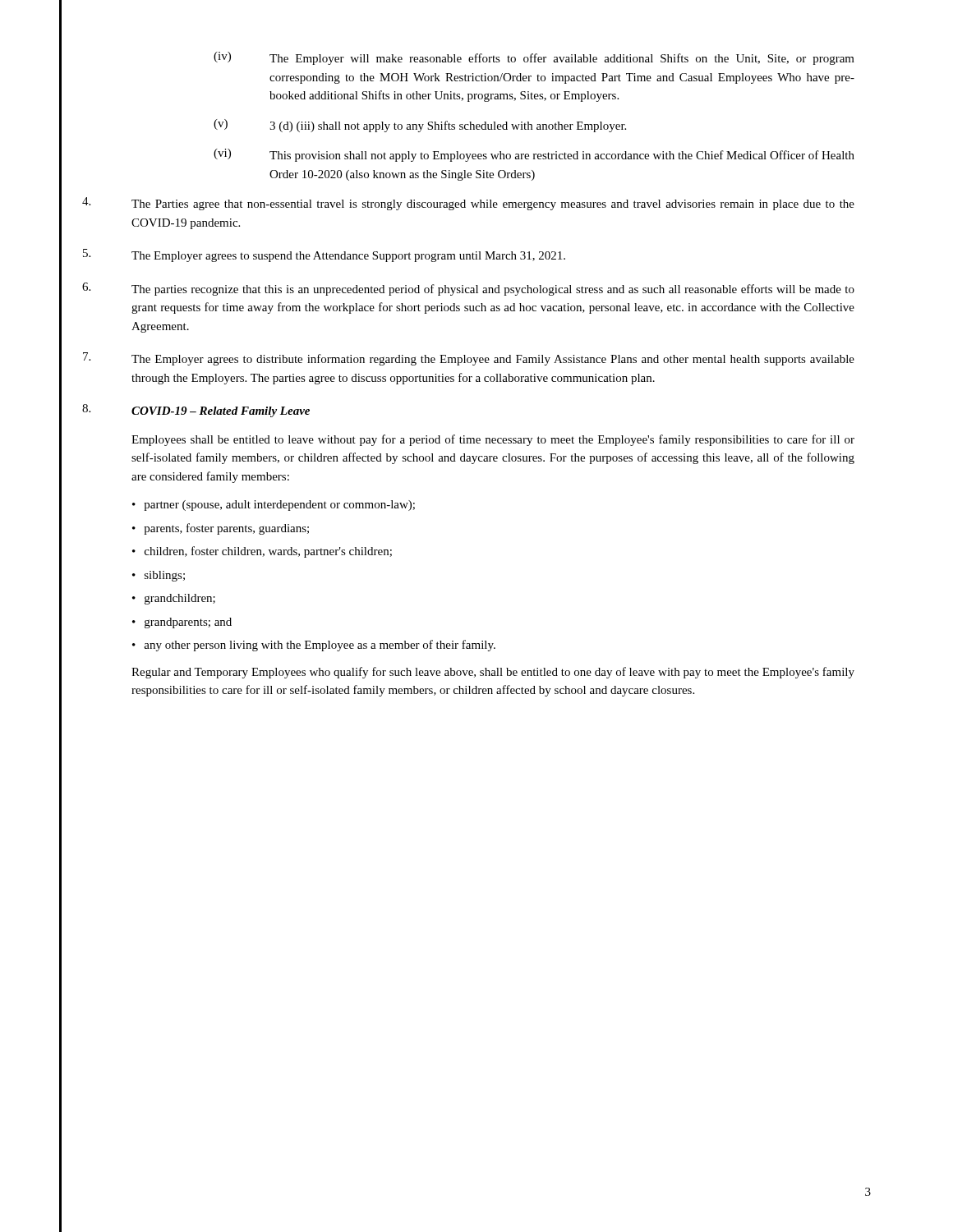Locate the list item with the text "(vi) This provision shall not apply to"
Viewport: 953px width, 1232px height.
coord(534,165)
